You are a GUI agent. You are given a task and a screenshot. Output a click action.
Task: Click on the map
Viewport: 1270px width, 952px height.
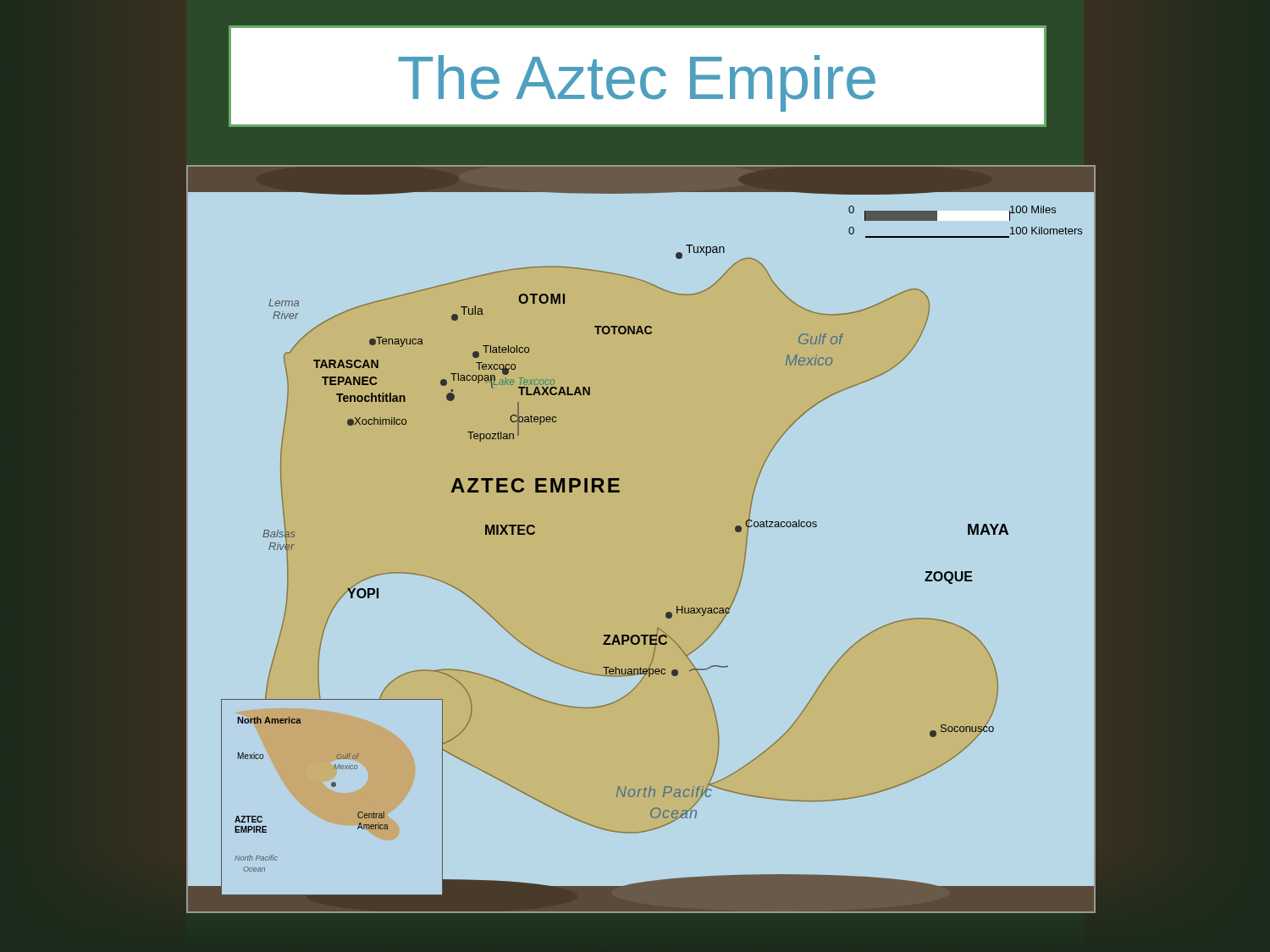click(641, 539)
